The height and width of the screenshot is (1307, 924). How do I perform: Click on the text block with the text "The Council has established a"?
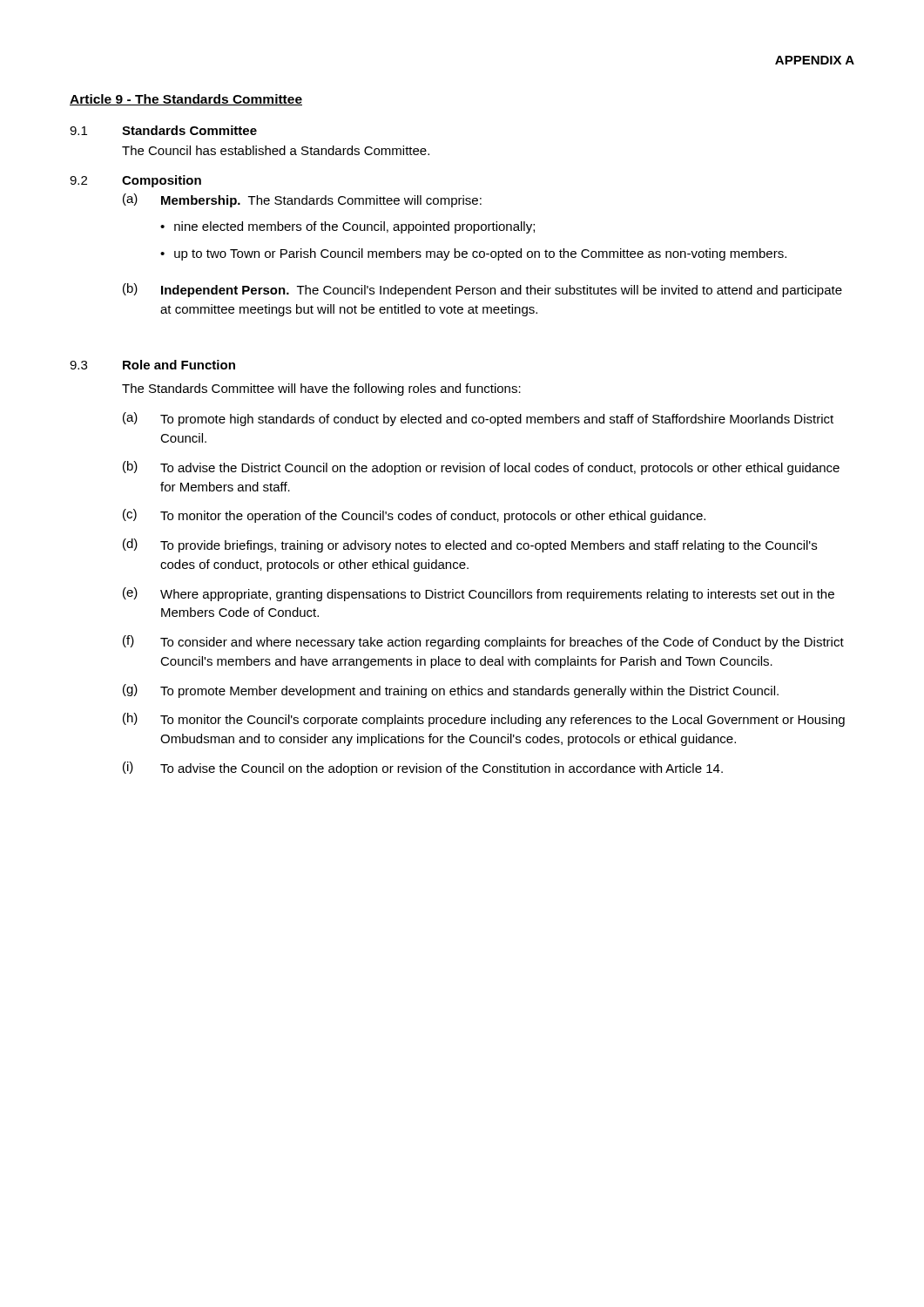[276, 150]
